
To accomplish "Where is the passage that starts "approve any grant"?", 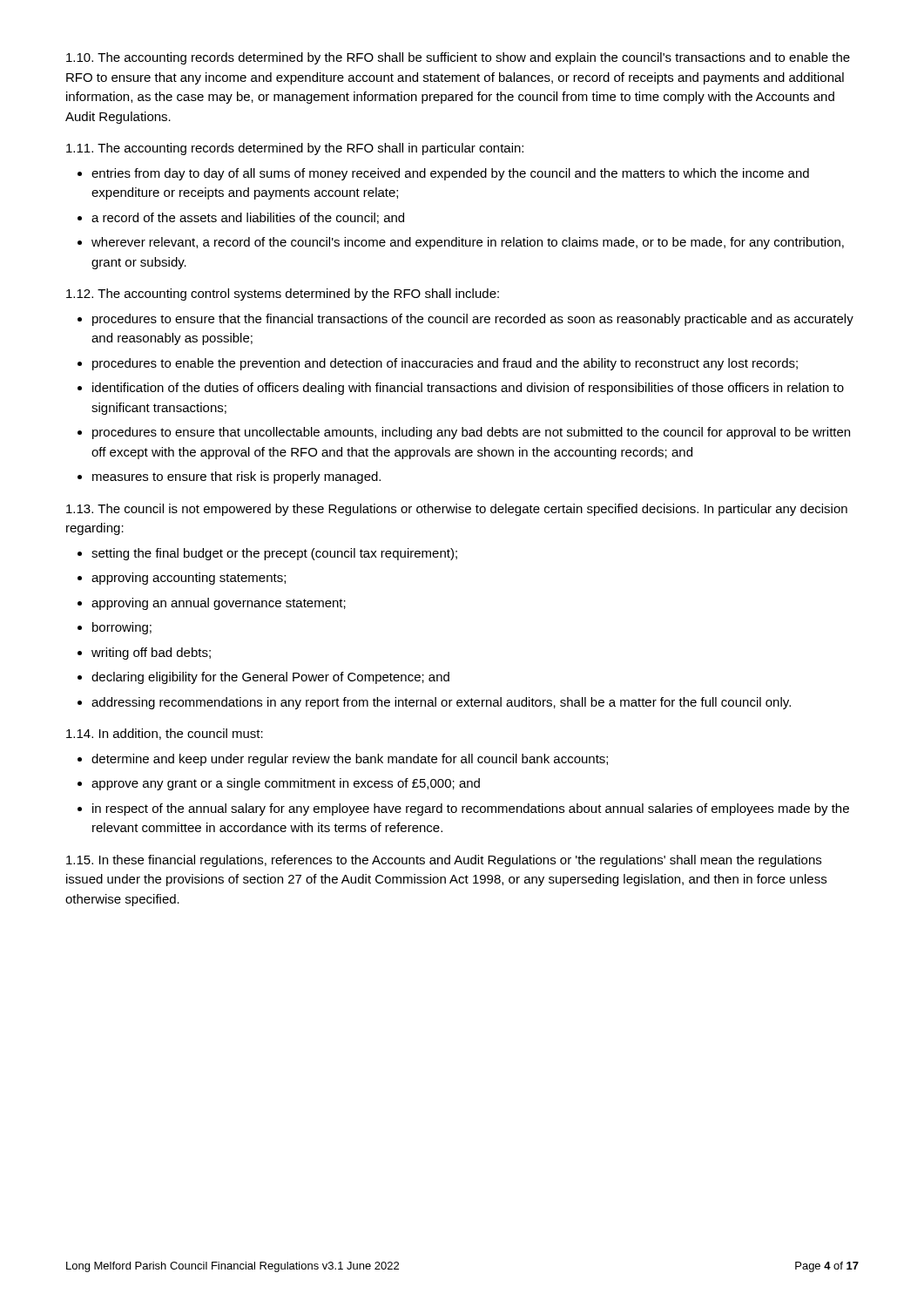I will pyautogui.click(x=286, y=783).
